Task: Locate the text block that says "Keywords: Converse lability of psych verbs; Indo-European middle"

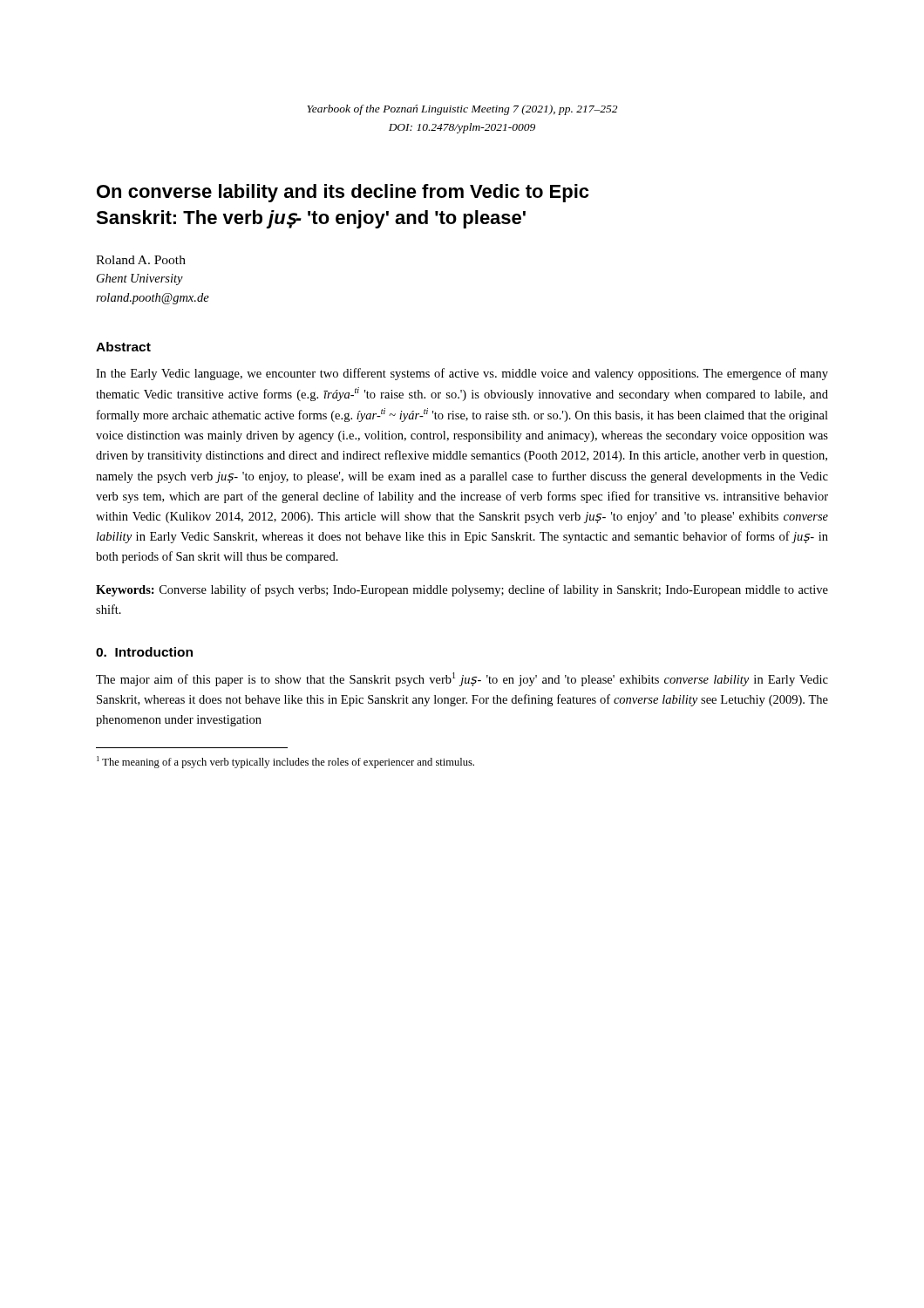Action: tap(462, 599)
